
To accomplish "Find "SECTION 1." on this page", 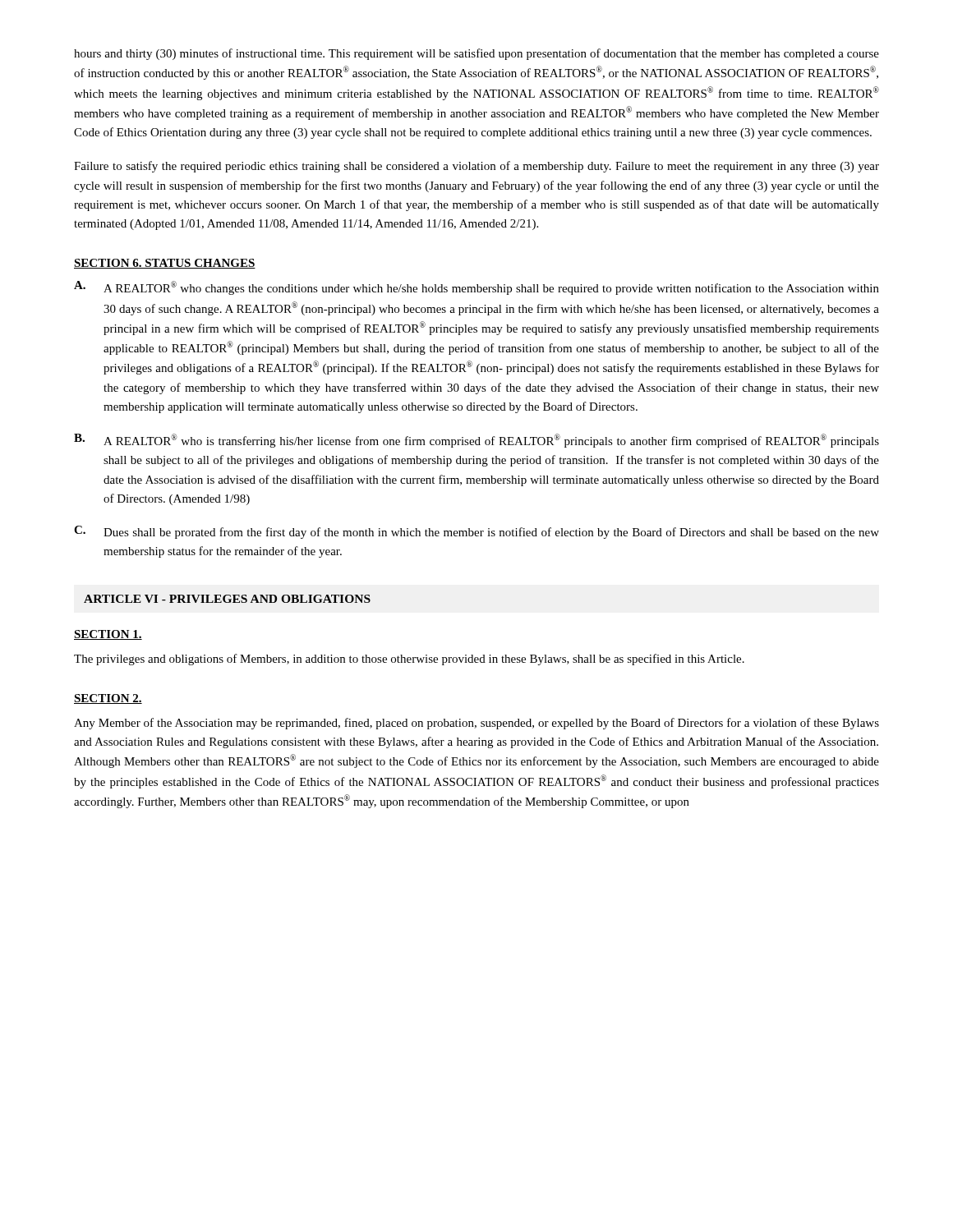I will (x=108, y=634).
